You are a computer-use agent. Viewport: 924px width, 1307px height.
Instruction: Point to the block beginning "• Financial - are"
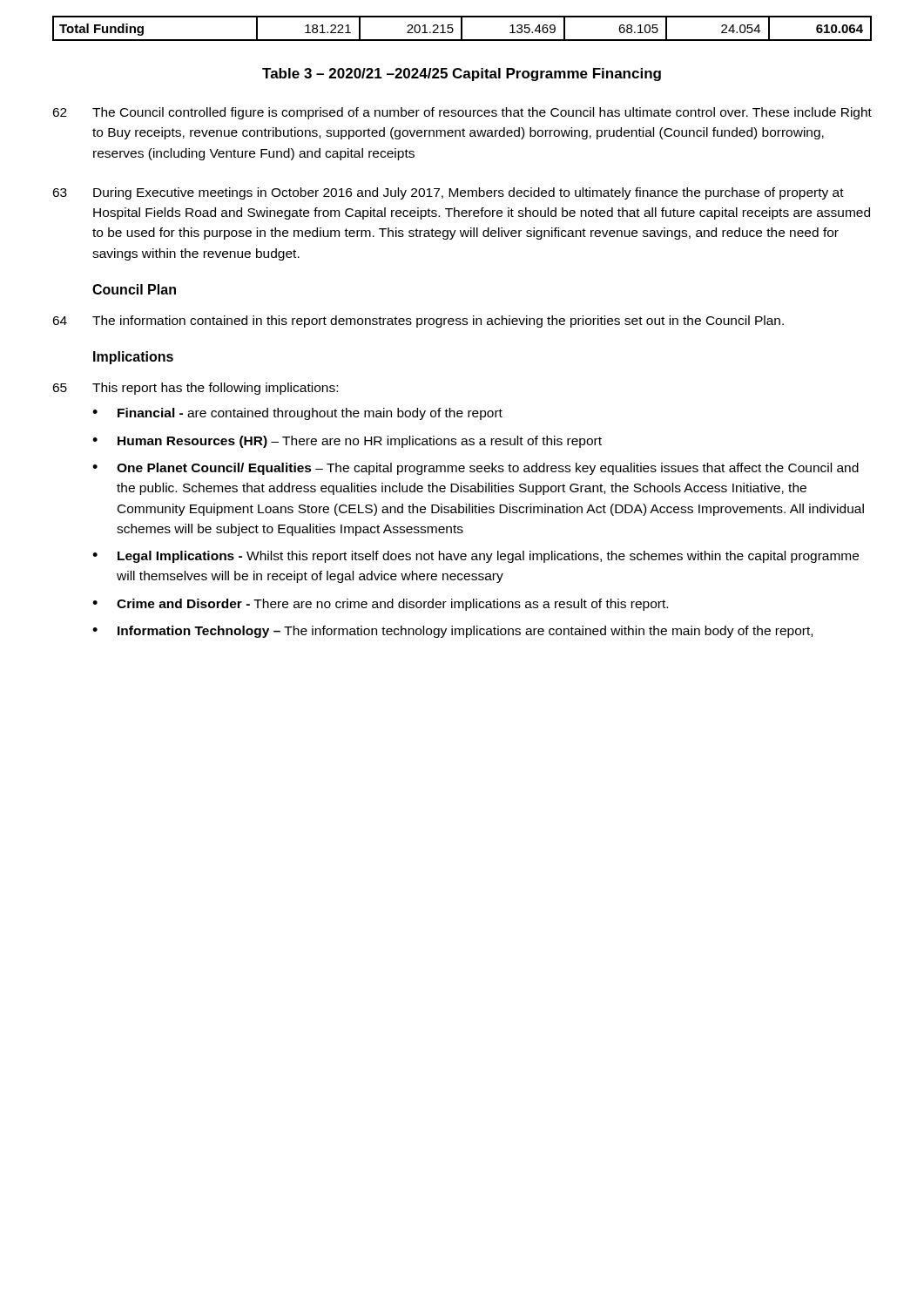pyautogui.click(x=482, y=413)
